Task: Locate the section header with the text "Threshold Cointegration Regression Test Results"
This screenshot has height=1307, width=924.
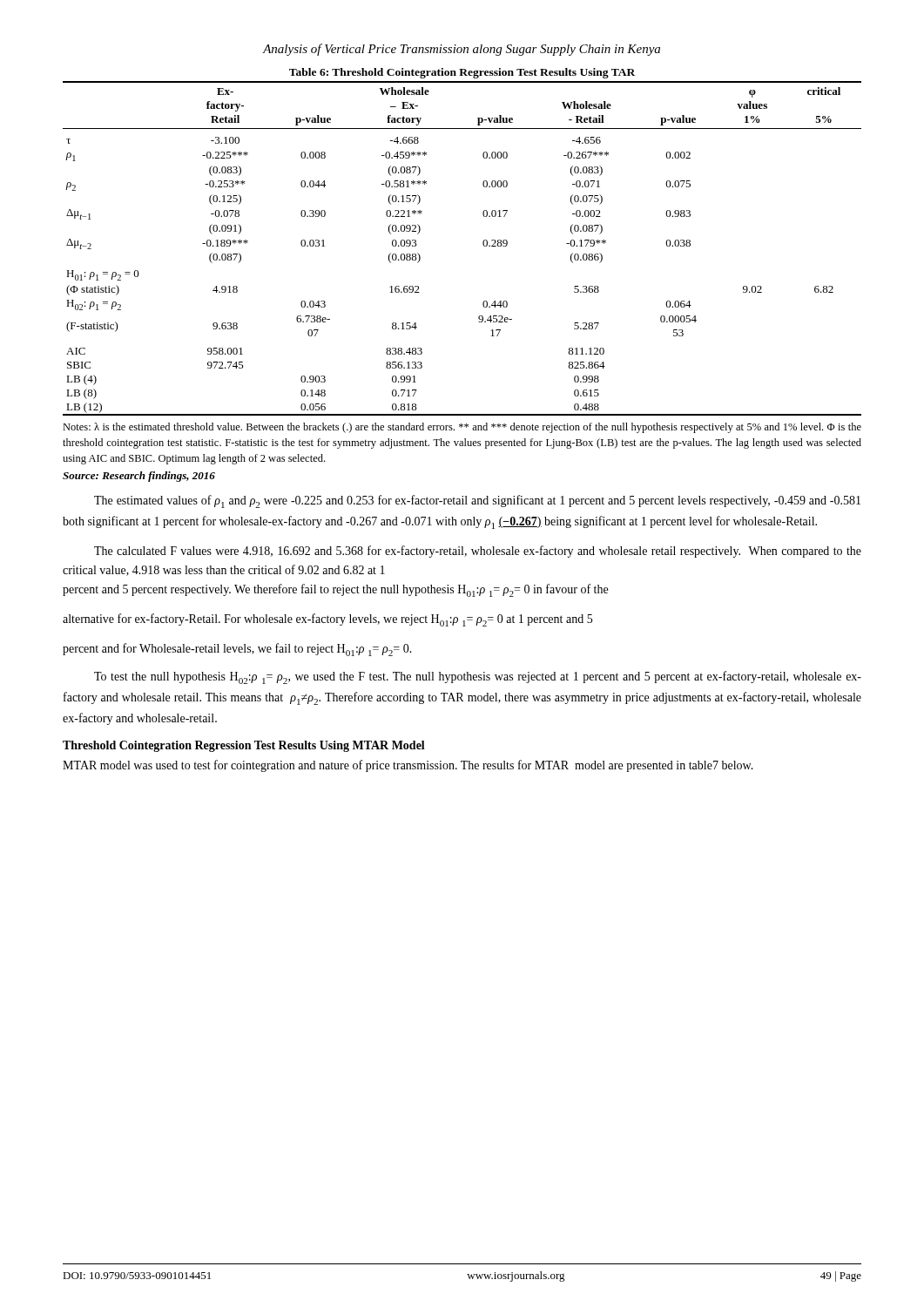Action: 244,746
